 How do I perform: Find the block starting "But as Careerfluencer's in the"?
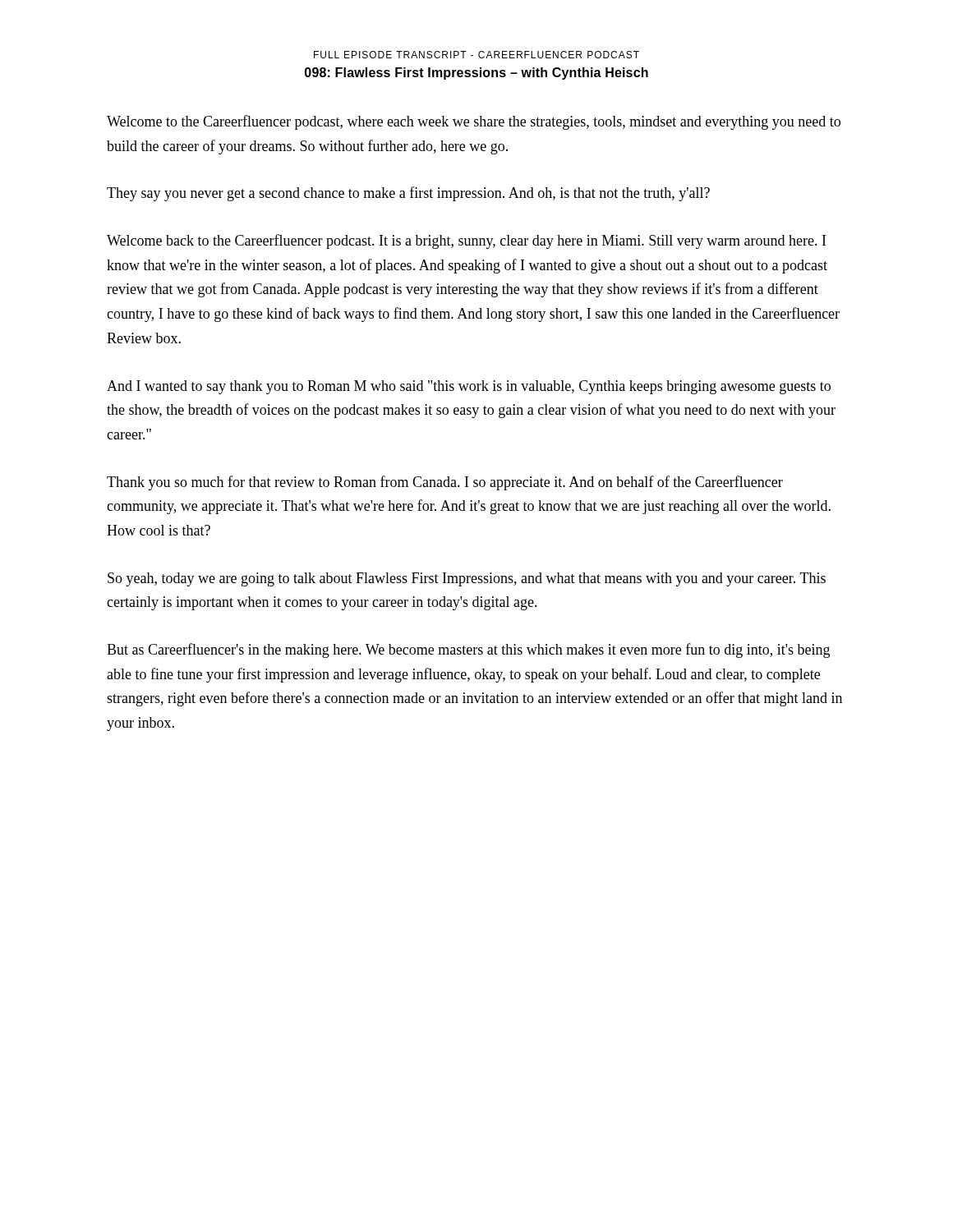[x=475, y=686]
